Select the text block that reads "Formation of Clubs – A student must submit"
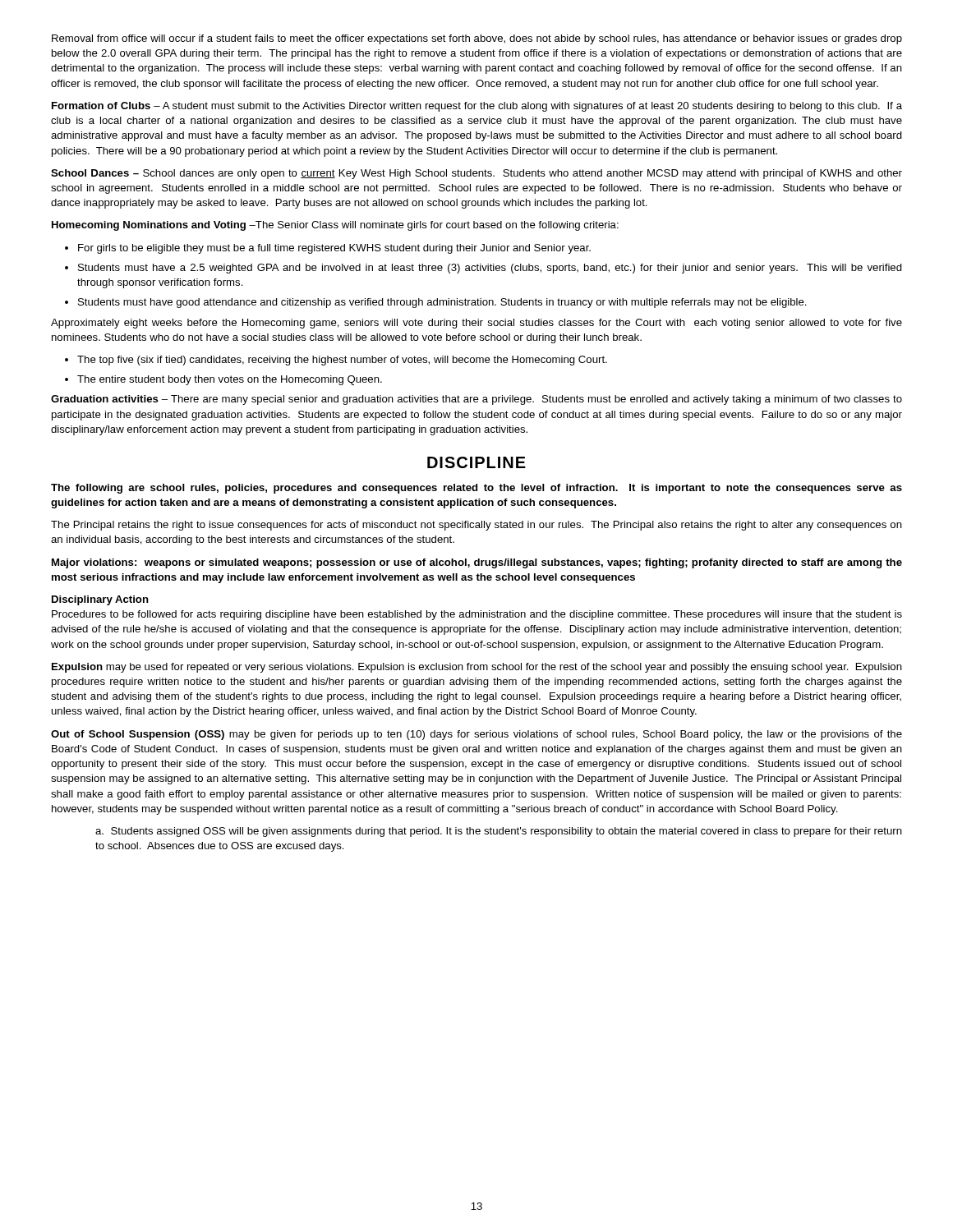 [476, 128]
